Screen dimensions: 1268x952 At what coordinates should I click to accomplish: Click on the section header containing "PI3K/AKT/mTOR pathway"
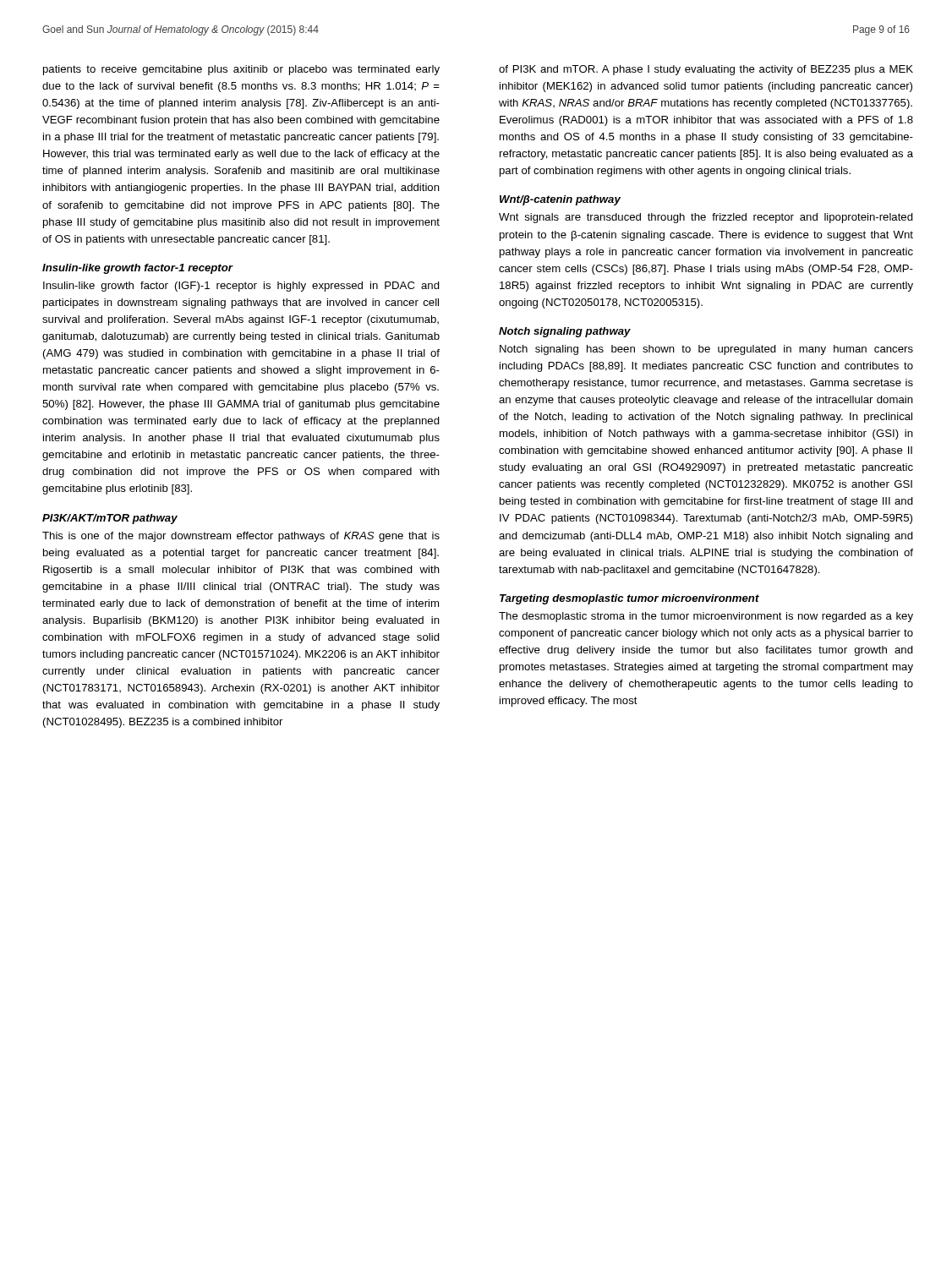[x=110, y=517]
